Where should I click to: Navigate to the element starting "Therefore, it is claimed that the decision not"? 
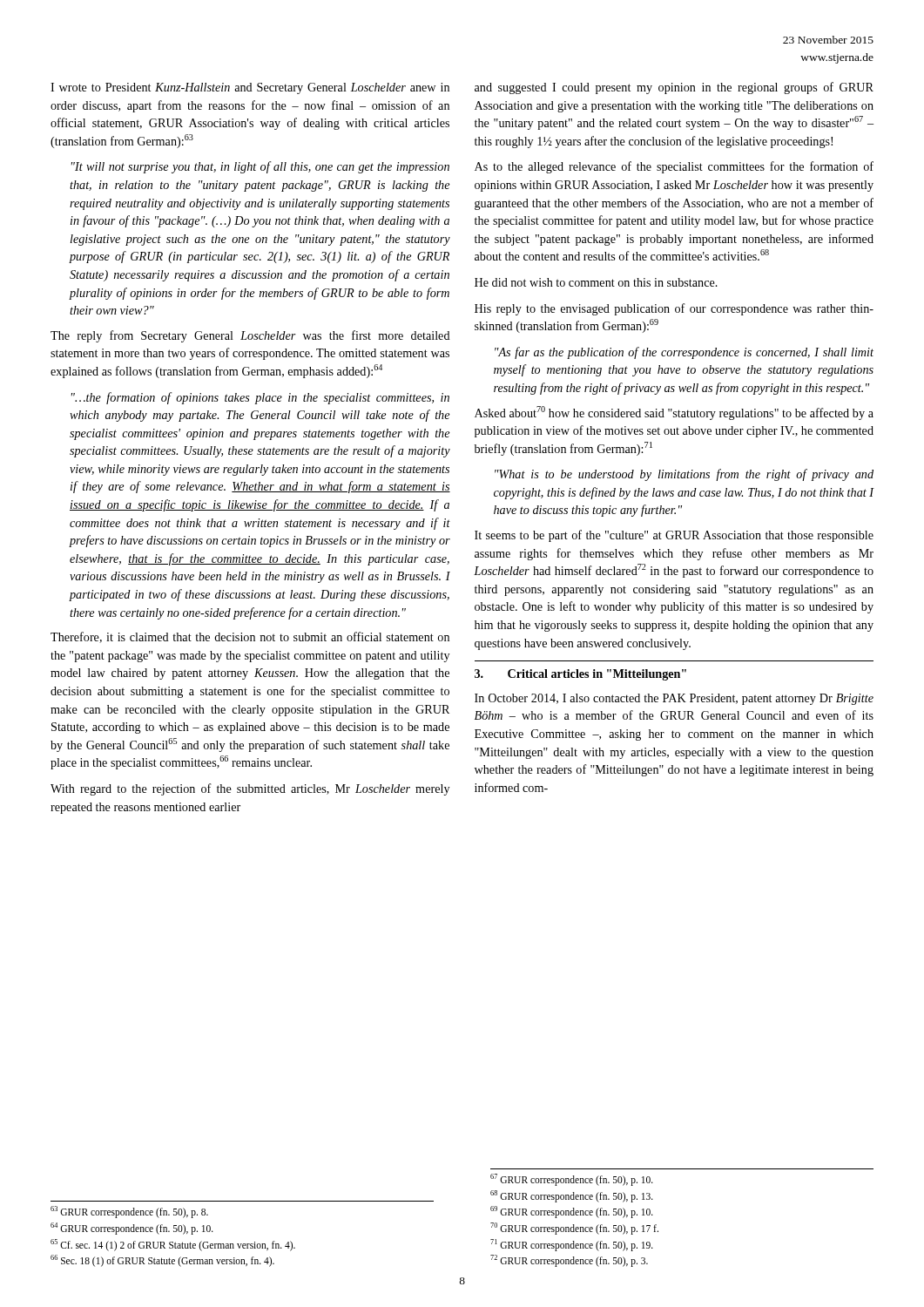250,700
